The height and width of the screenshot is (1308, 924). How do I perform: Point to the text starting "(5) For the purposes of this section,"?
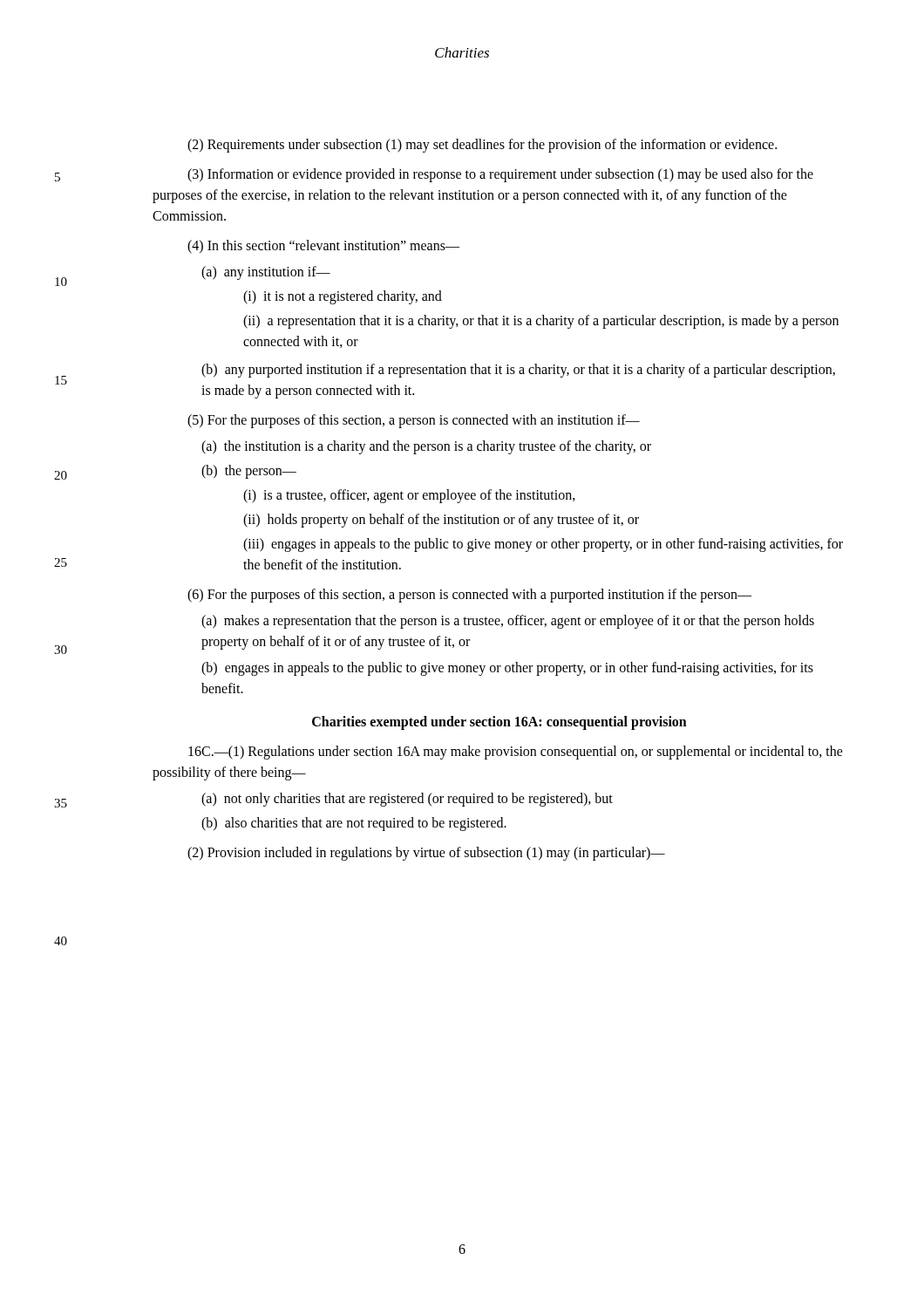pos(499,420)
